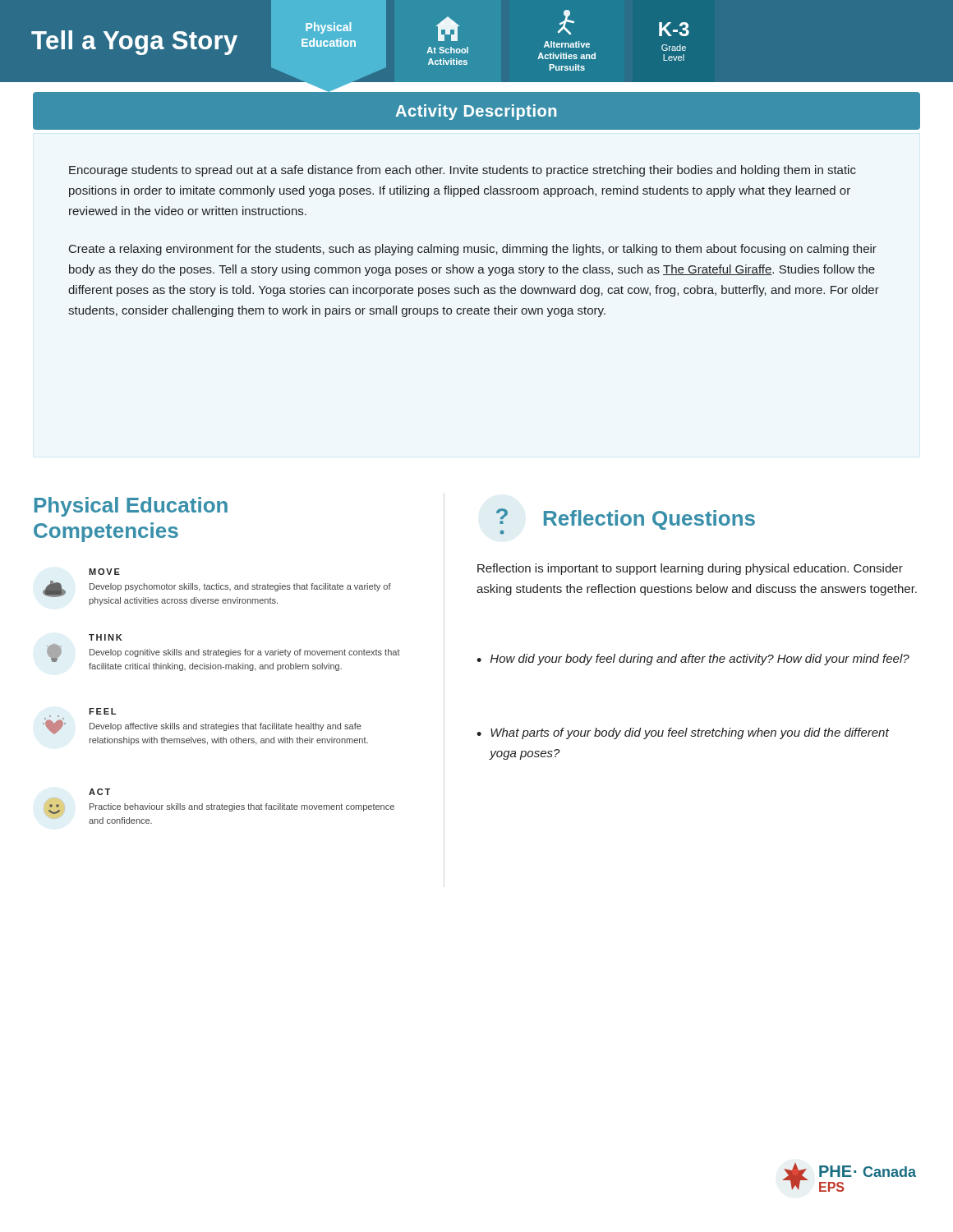Where is the passage that starts "Encourage students to spread out at"?
Screen dimensions: 1232x953
coord(462,190)
